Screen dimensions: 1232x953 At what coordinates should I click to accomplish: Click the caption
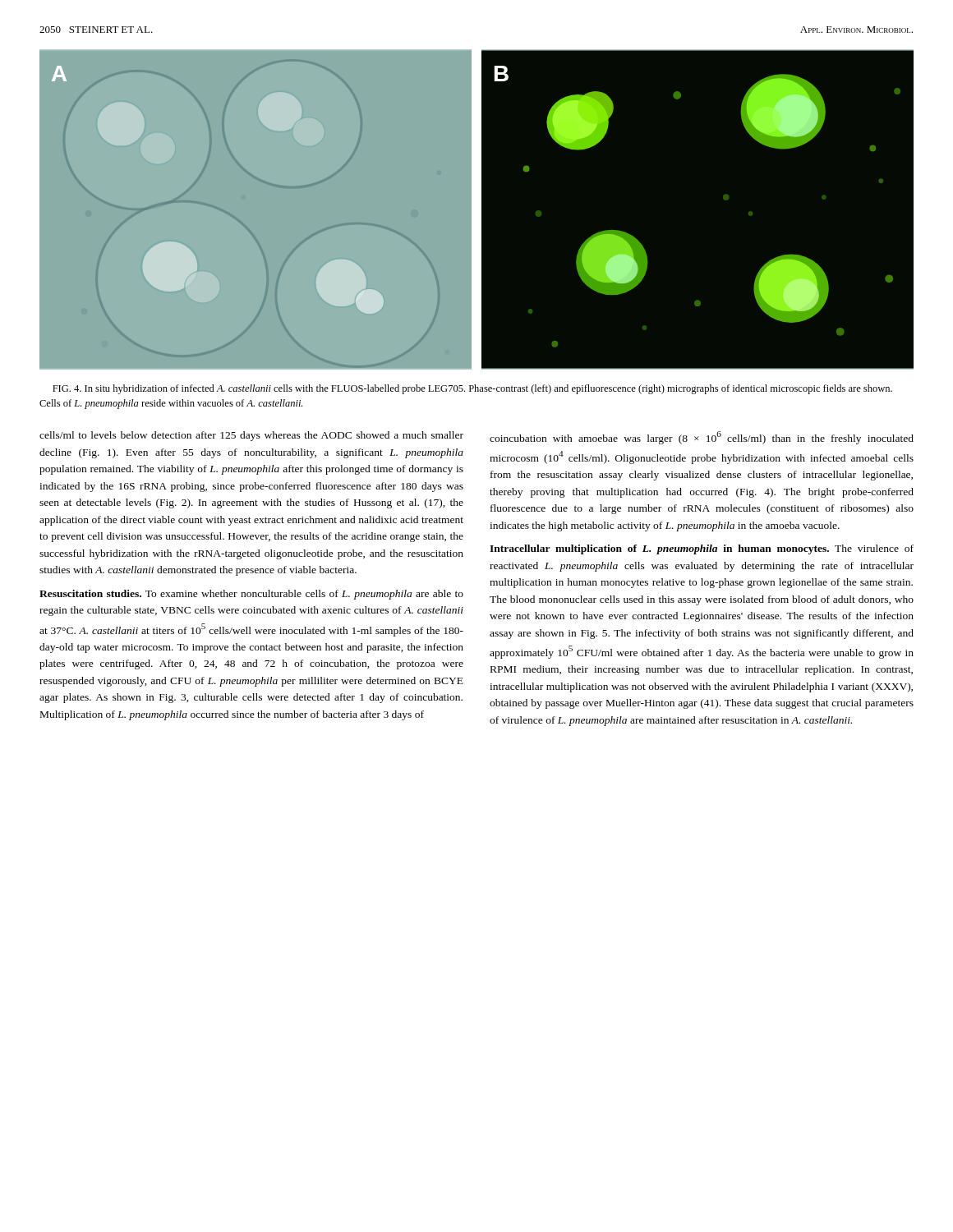pos(476,396)
